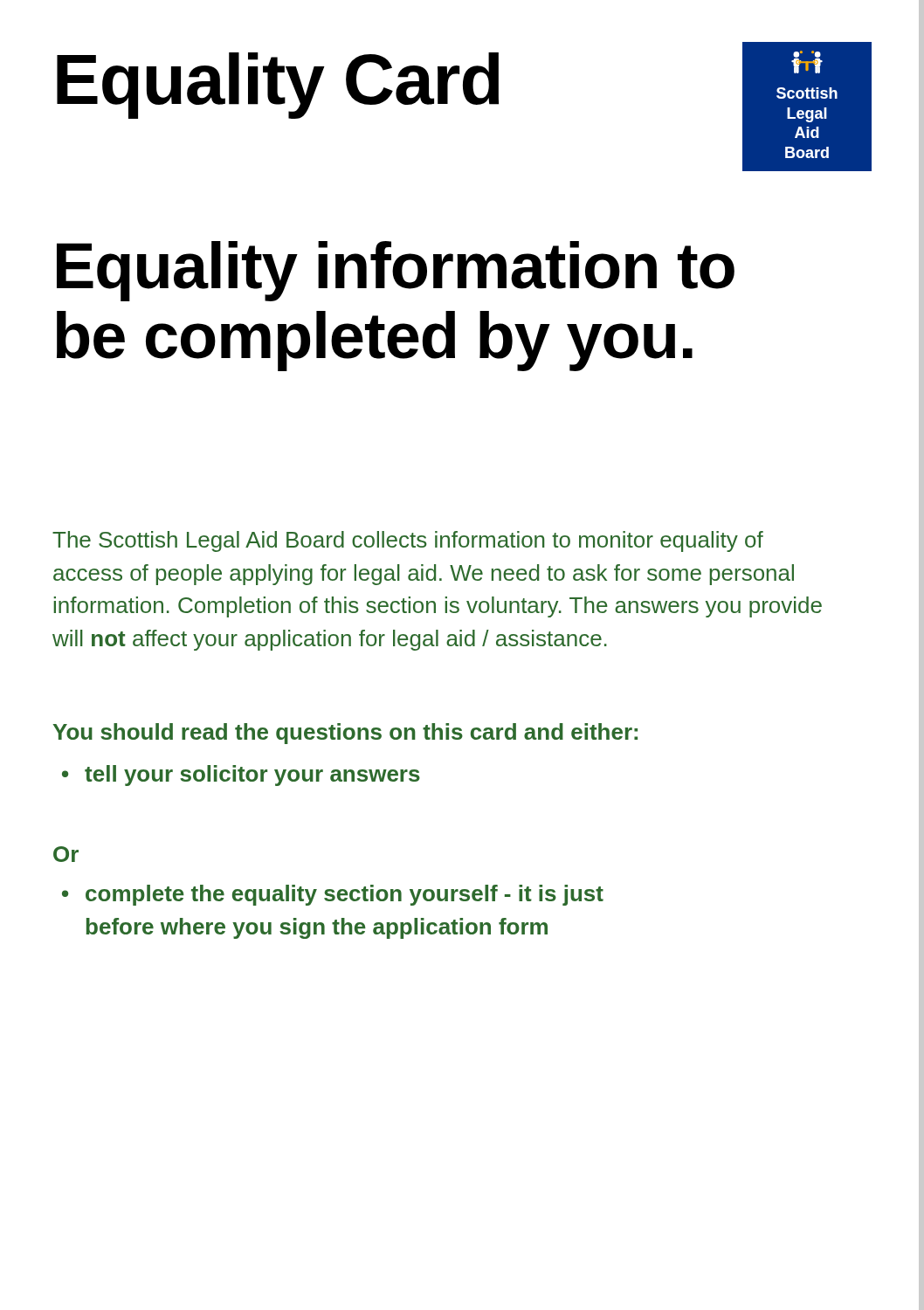Point to the passage starting "Equality Card"
The width and height of the screenshot is (924, 1310).
[278, 80]
